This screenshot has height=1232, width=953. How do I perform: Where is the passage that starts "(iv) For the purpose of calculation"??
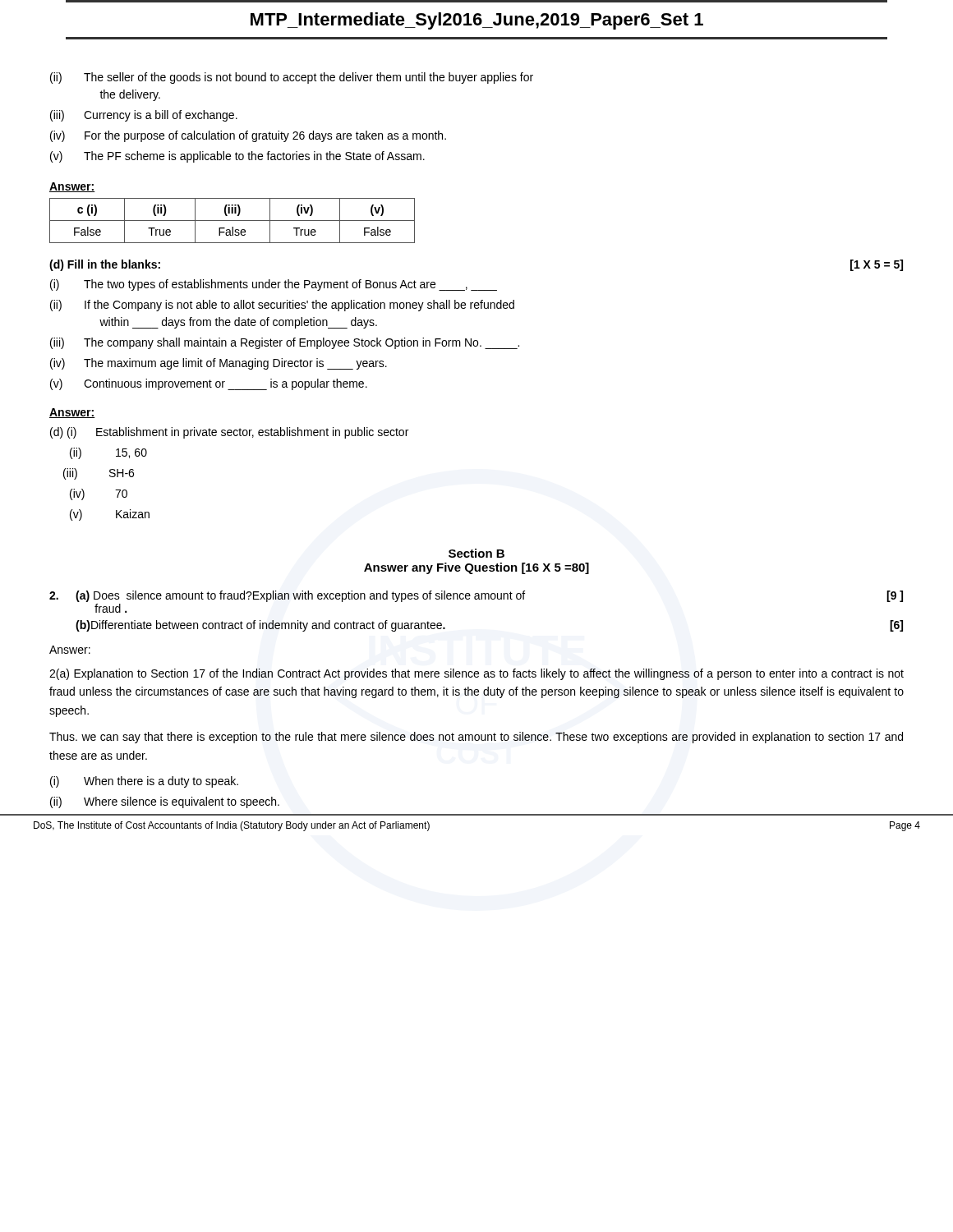click(248, 136)
